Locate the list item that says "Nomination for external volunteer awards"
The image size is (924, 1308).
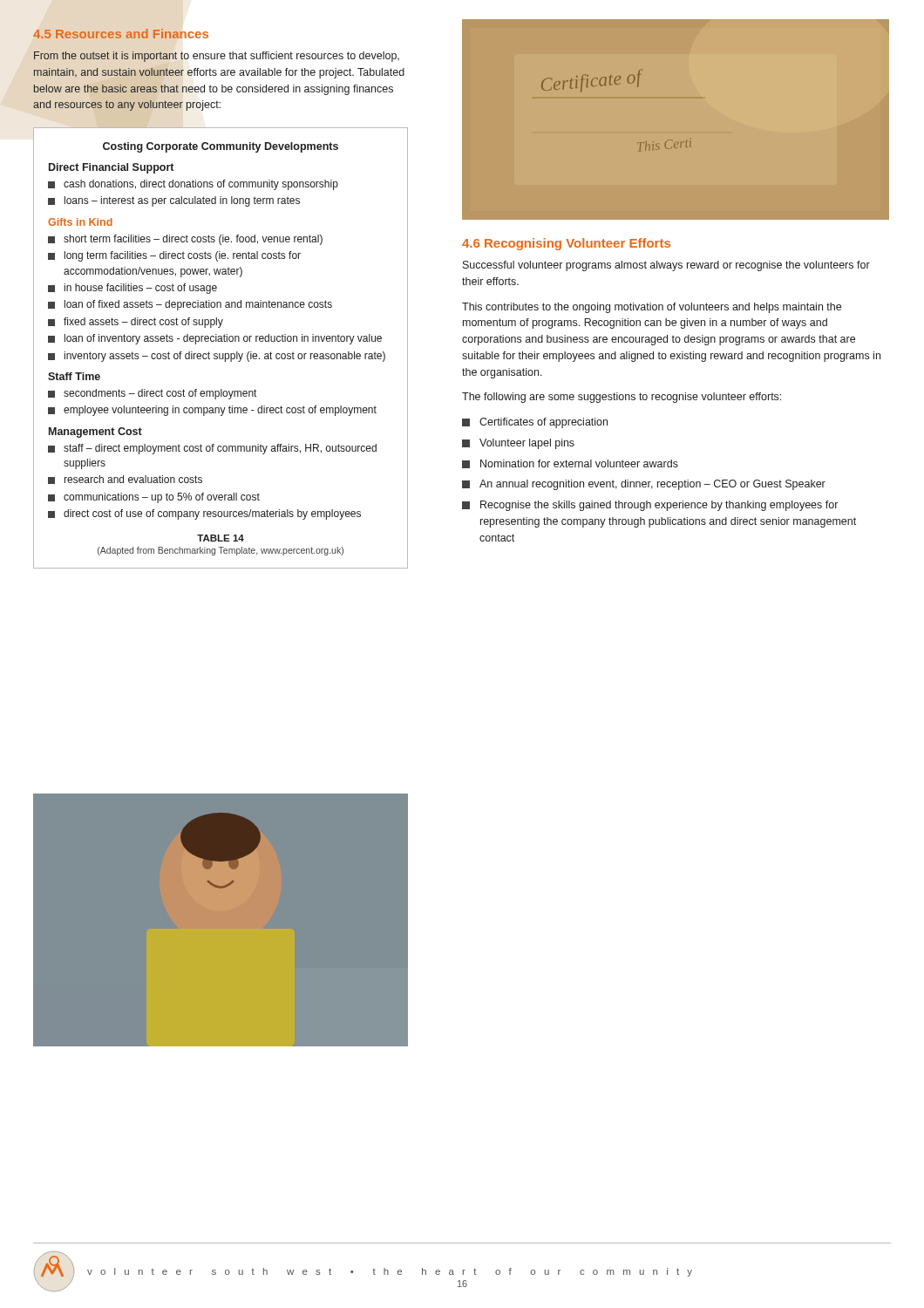point(570,463)
